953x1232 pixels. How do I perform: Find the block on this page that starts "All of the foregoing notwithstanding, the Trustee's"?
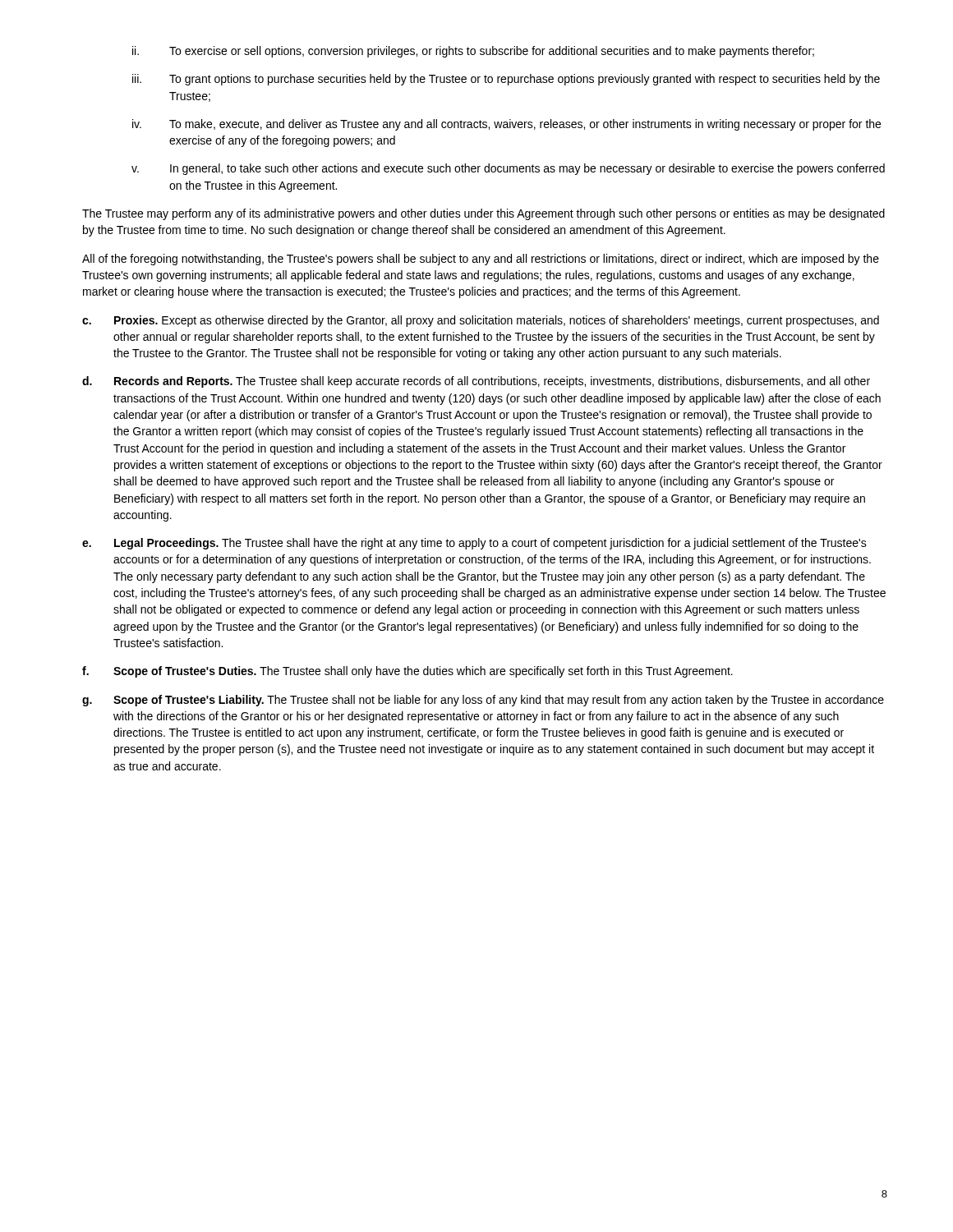coord(481,275)
